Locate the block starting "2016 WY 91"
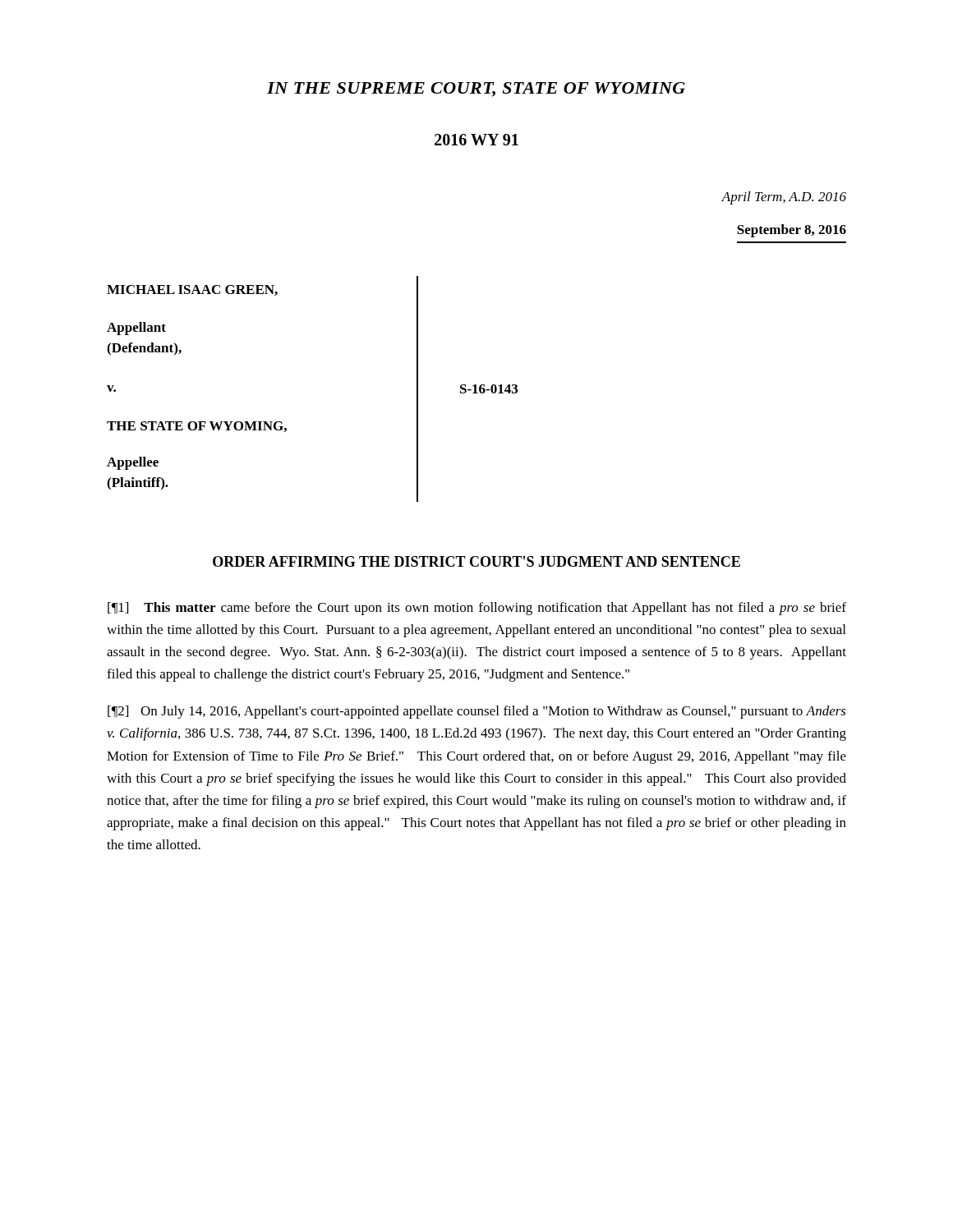 [476, 140]
